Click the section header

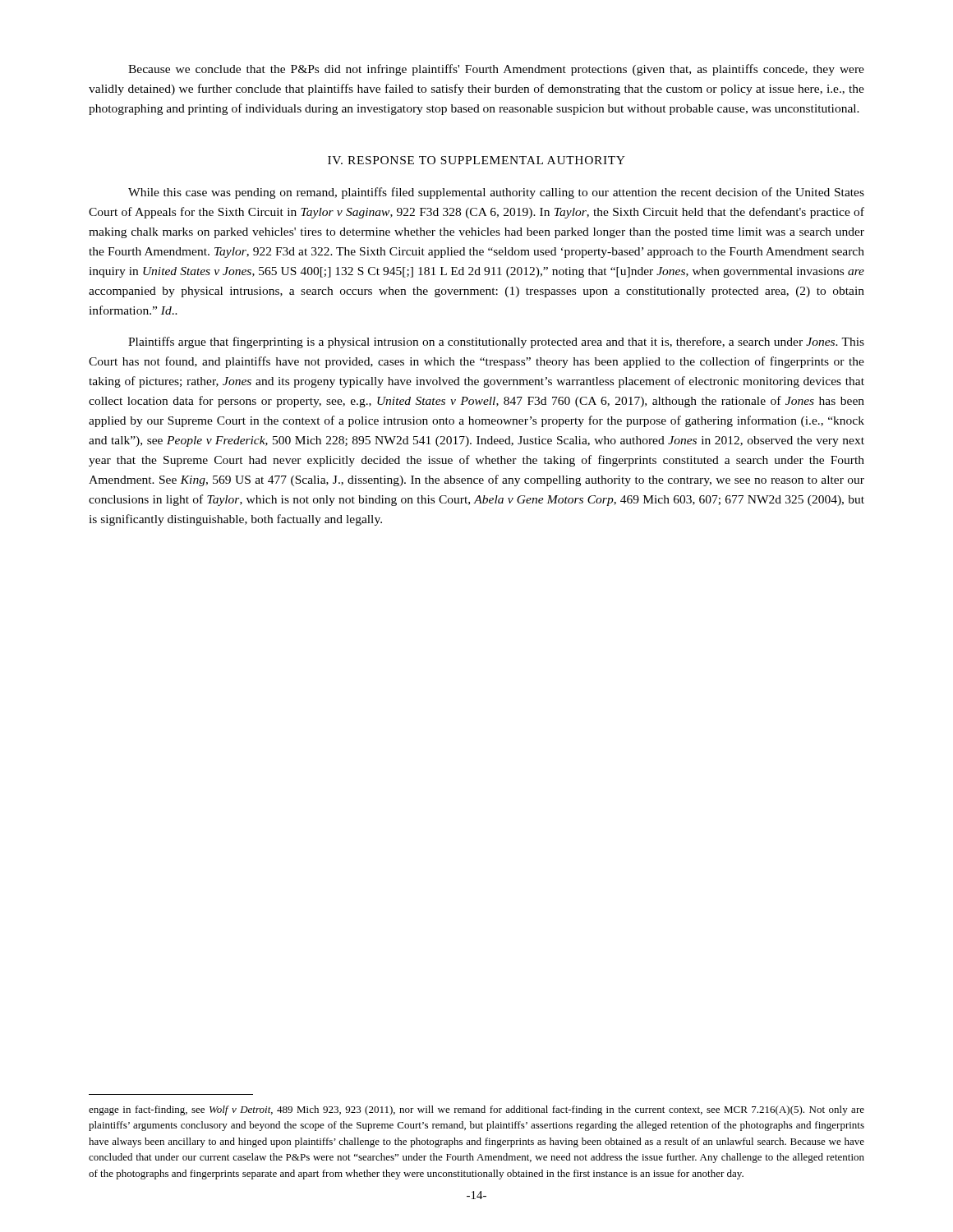[476, 160]
